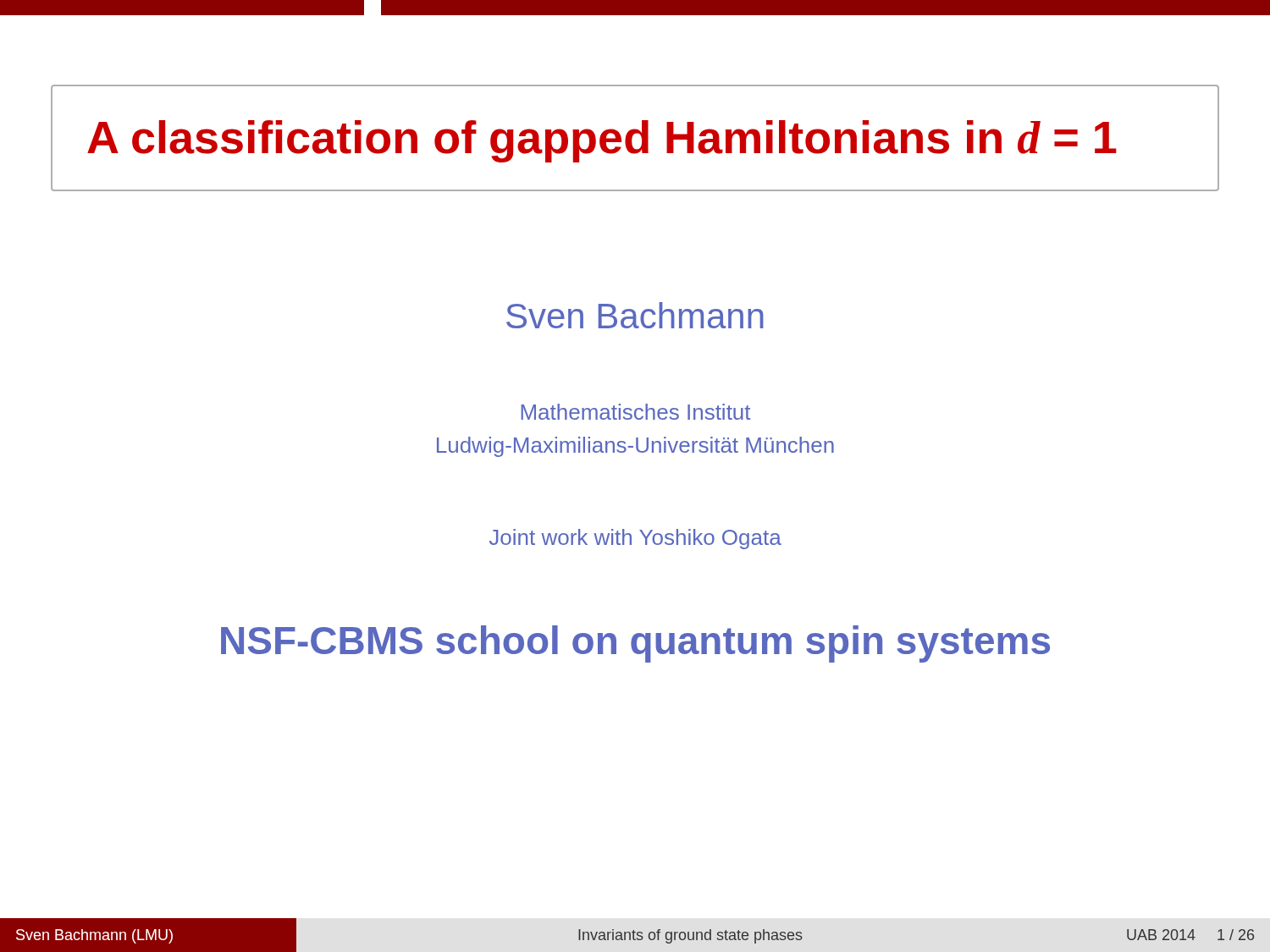Locate the text starting "Joint work with Yoshiko Ogata"
This screenshot has height=952, width=1270.
[635, 537]
